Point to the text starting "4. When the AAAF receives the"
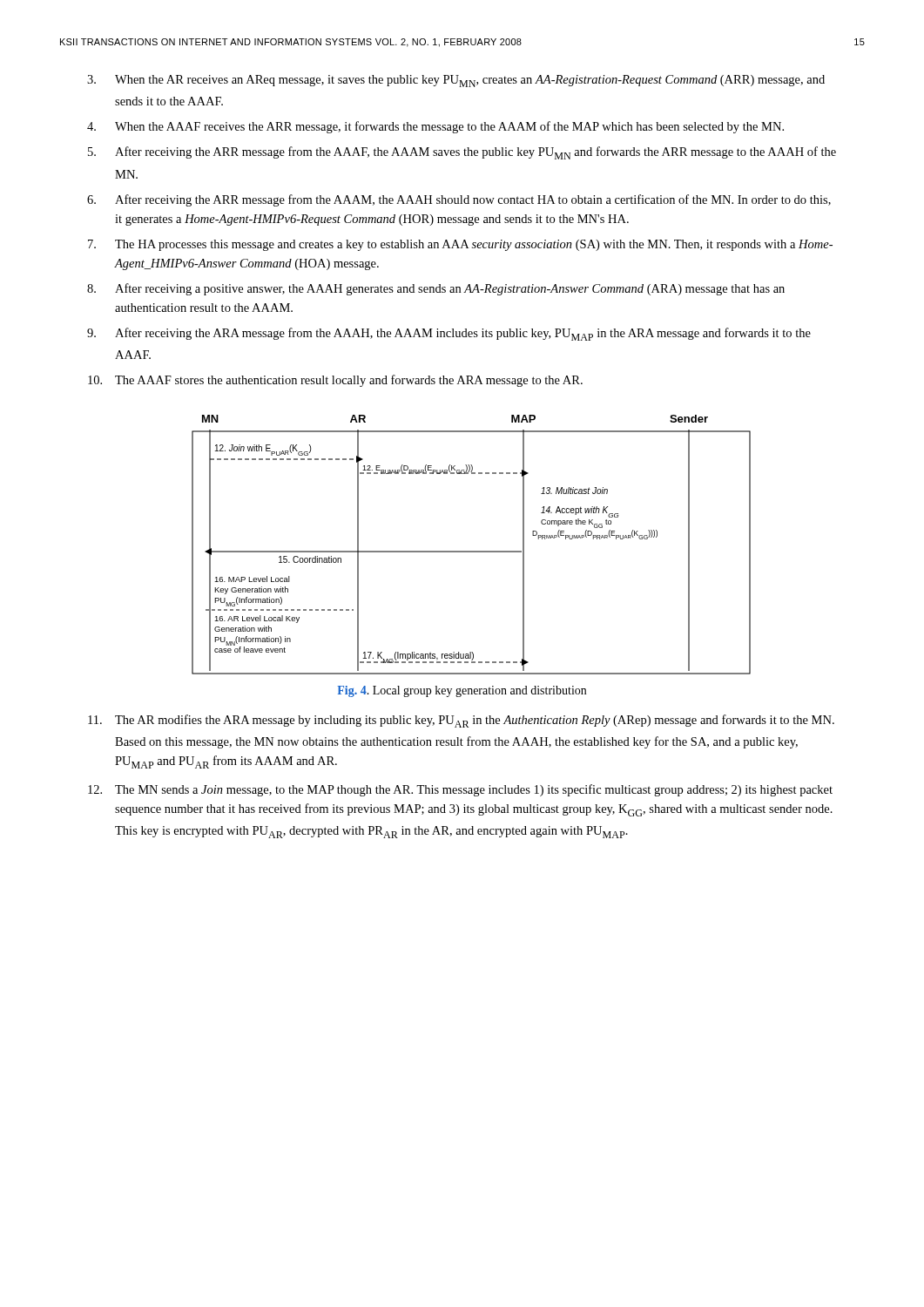924x1307 pixels. [x=462, y=127]
